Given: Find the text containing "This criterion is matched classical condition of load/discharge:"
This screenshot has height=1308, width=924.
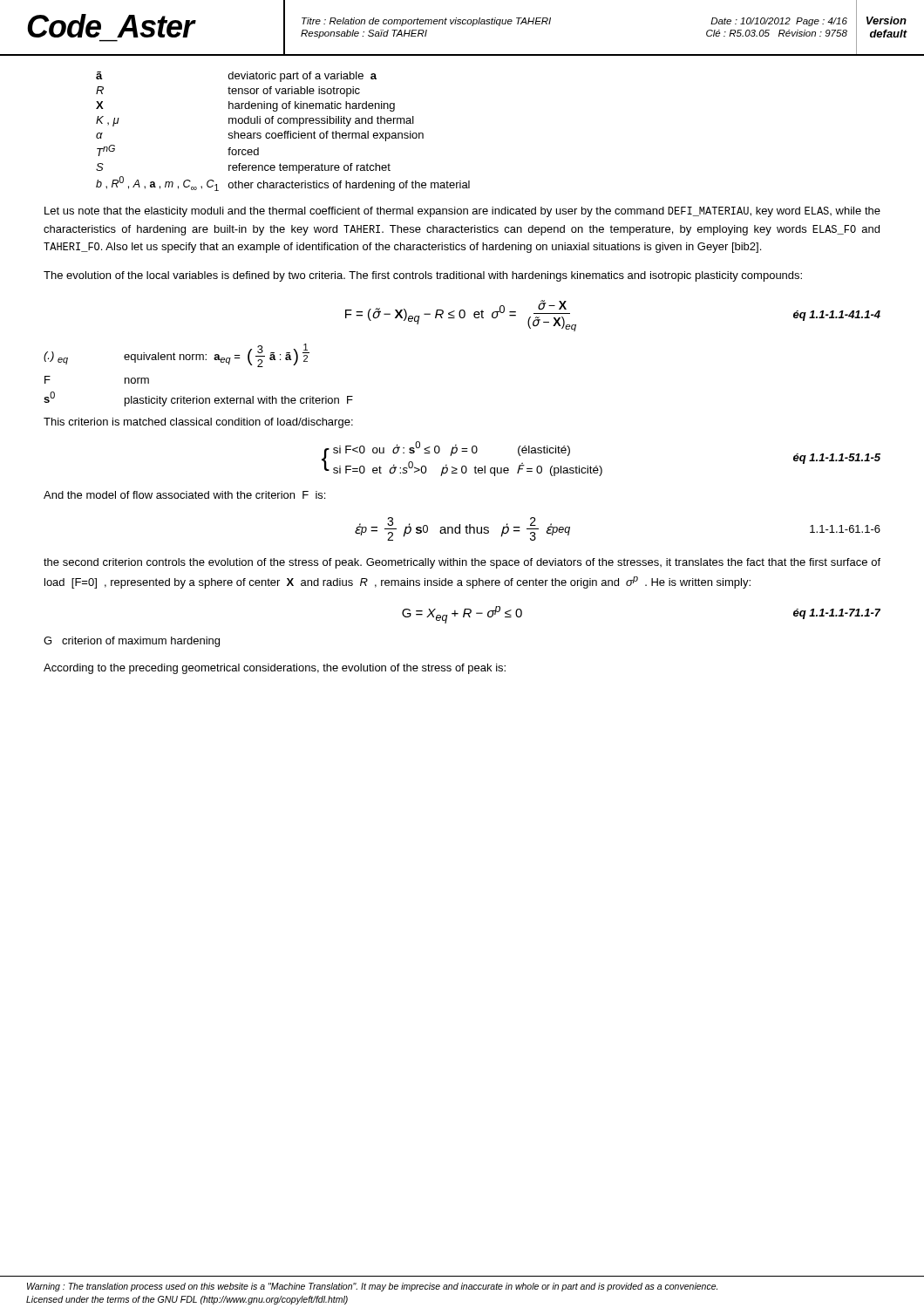Looking at the screenshot, I should [x=199, y=421].
